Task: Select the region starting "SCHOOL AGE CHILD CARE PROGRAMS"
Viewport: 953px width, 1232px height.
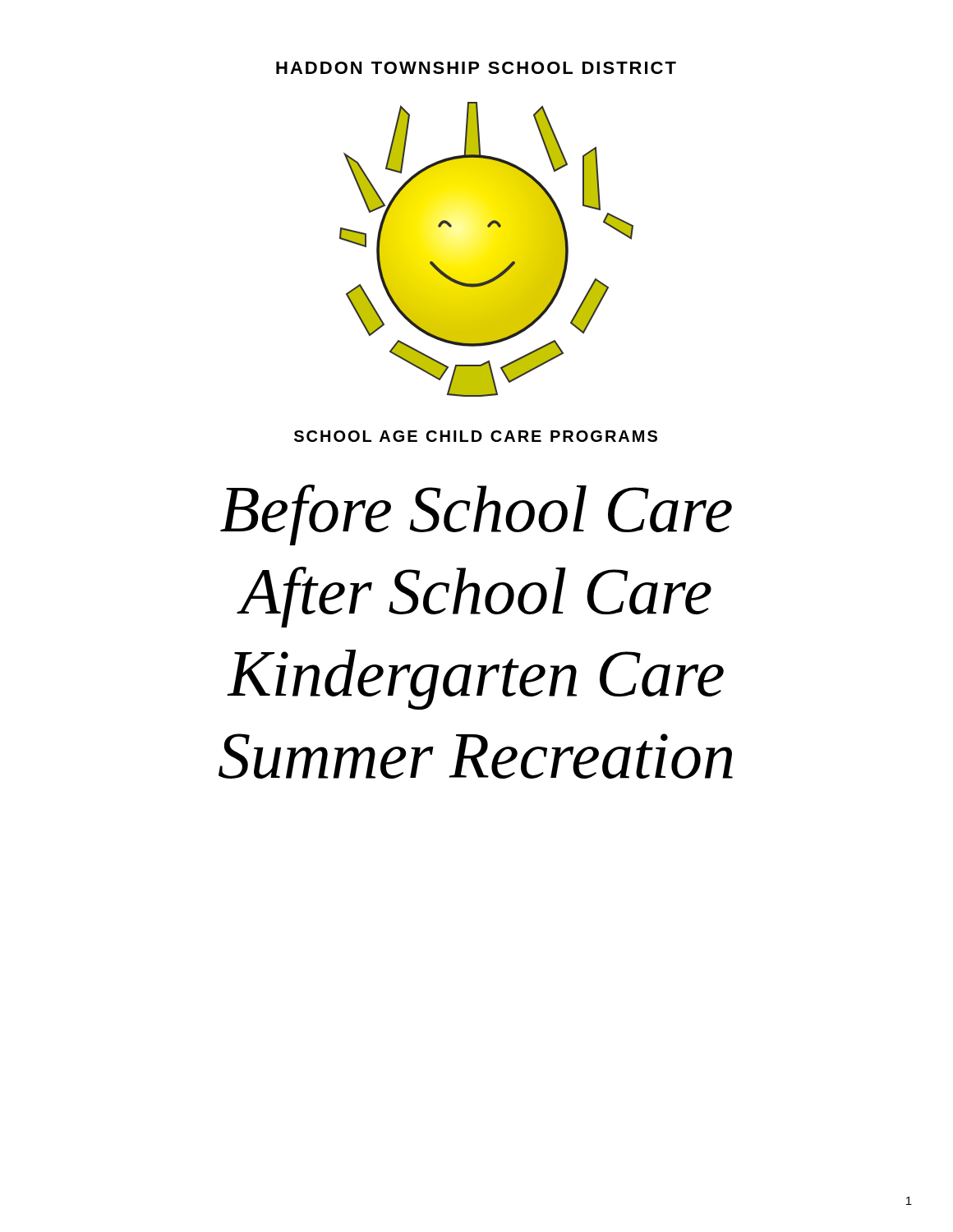Action: 476,436
